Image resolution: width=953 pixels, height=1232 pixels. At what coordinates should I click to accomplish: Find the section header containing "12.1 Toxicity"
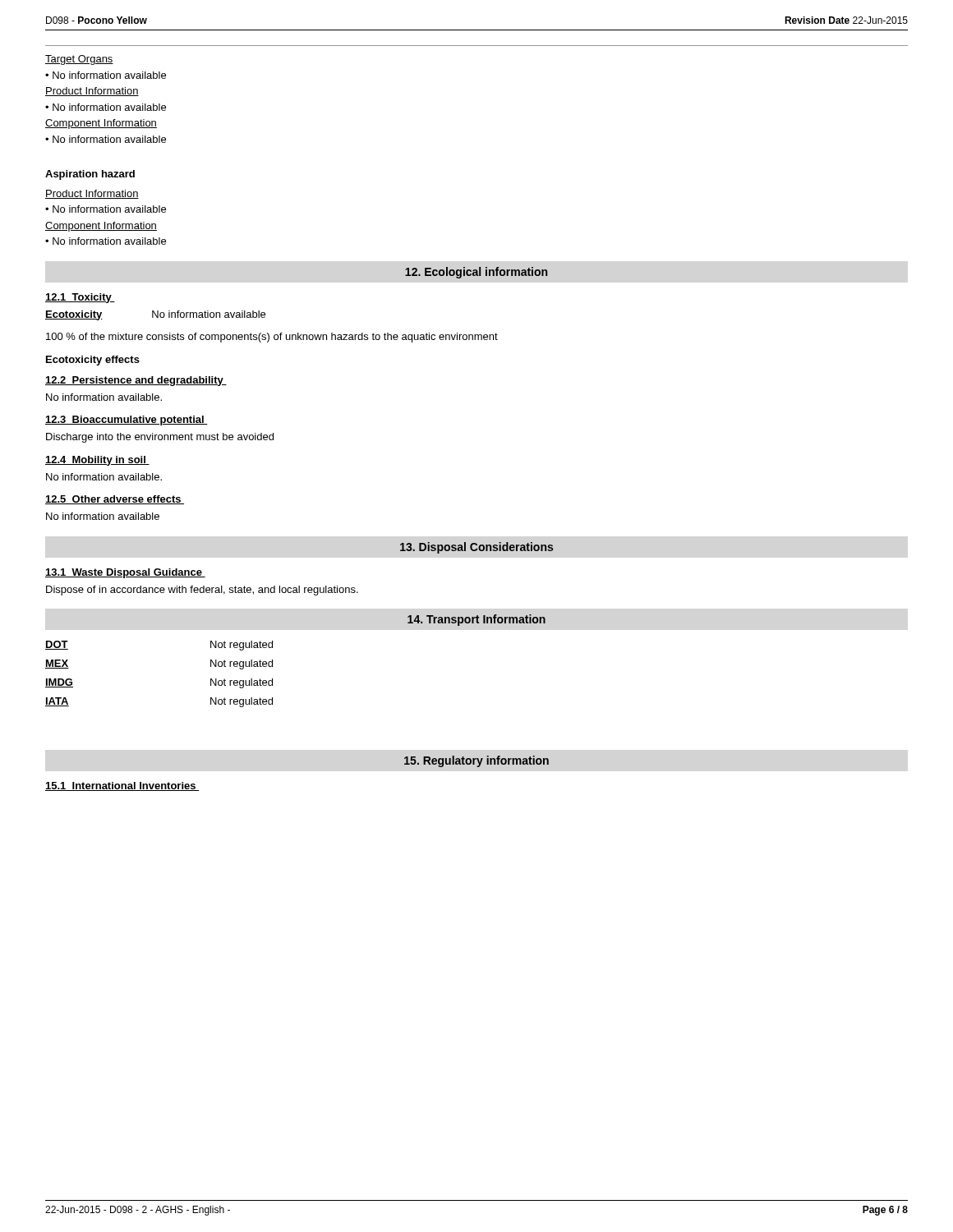point(80,297)
